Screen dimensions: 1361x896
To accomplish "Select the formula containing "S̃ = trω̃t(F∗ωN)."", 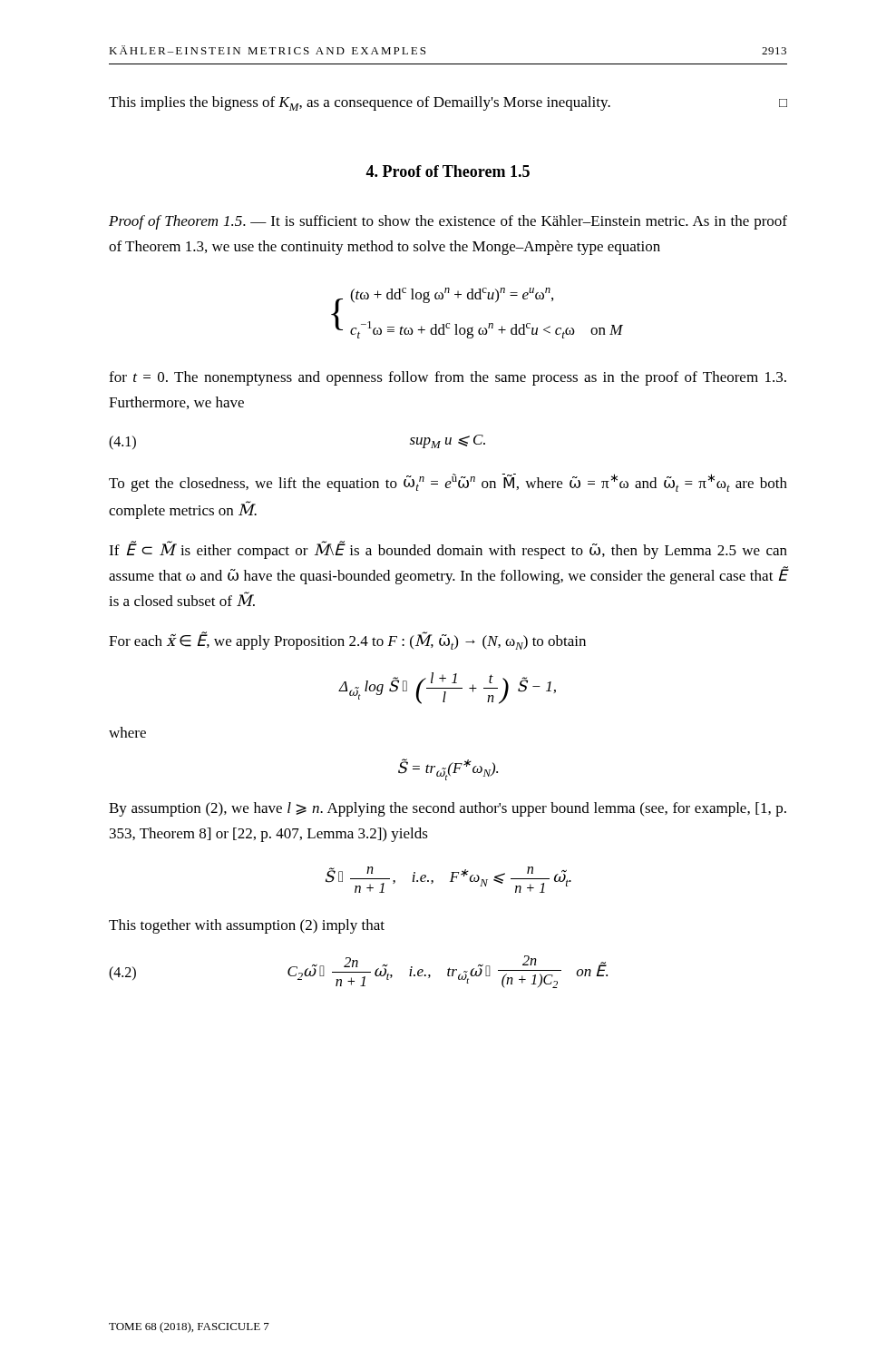I will click(x=448, y=769).
